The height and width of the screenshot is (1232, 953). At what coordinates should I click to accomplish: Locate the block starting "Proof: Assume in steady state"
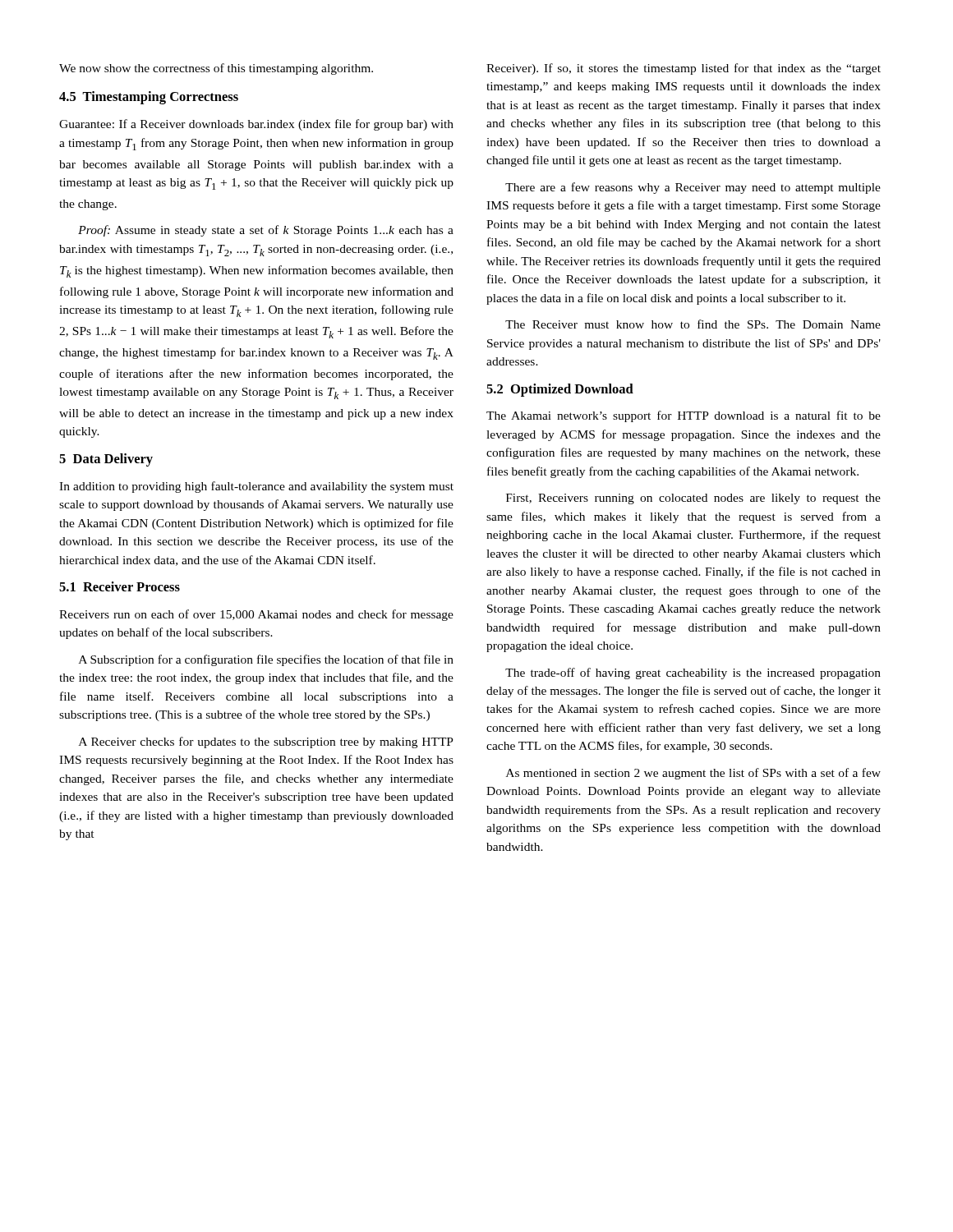click(x=256, y=331)
